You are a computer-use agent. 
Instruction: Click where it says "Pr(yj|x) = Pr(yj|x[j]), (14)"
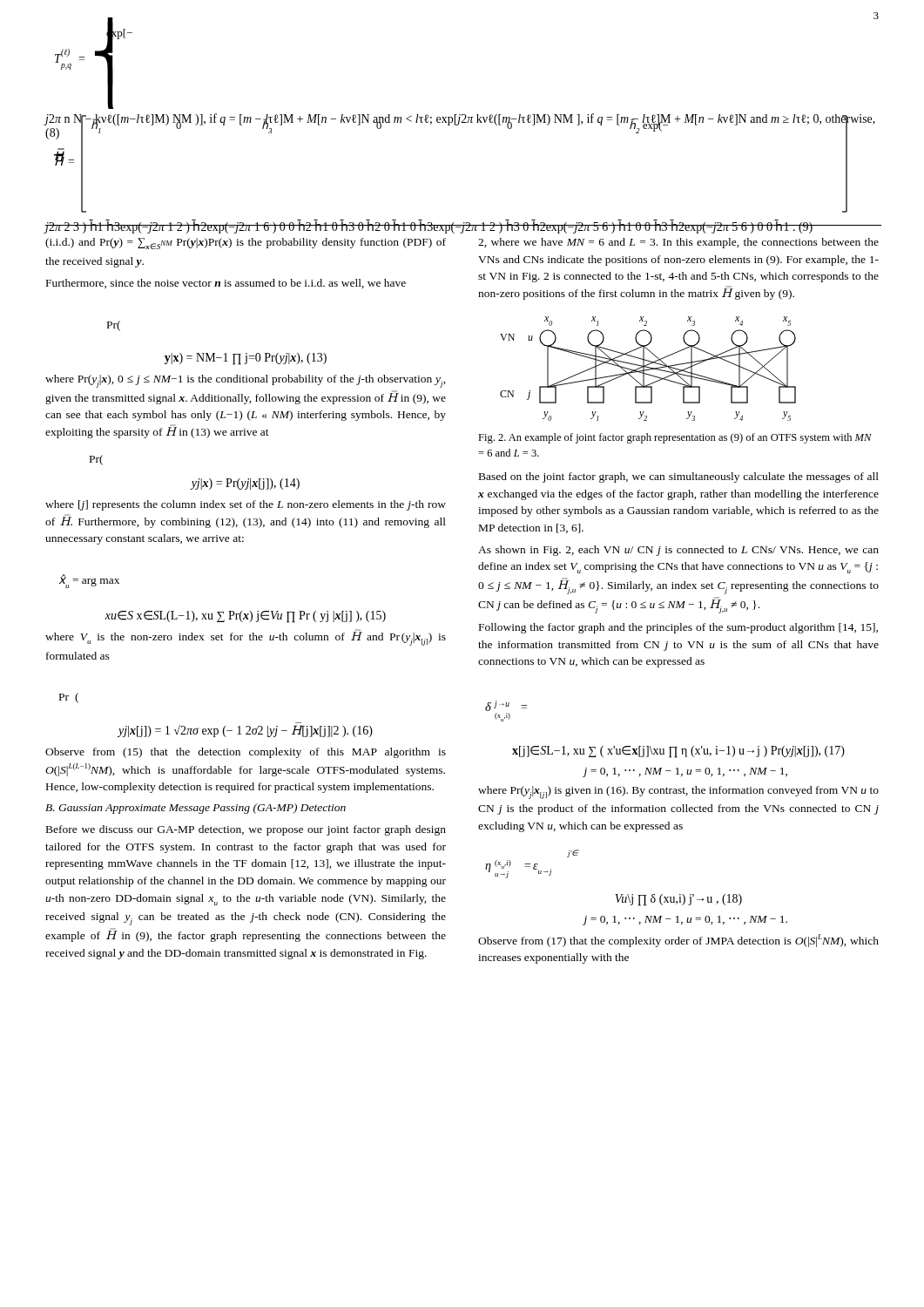[x=246, y=468]
